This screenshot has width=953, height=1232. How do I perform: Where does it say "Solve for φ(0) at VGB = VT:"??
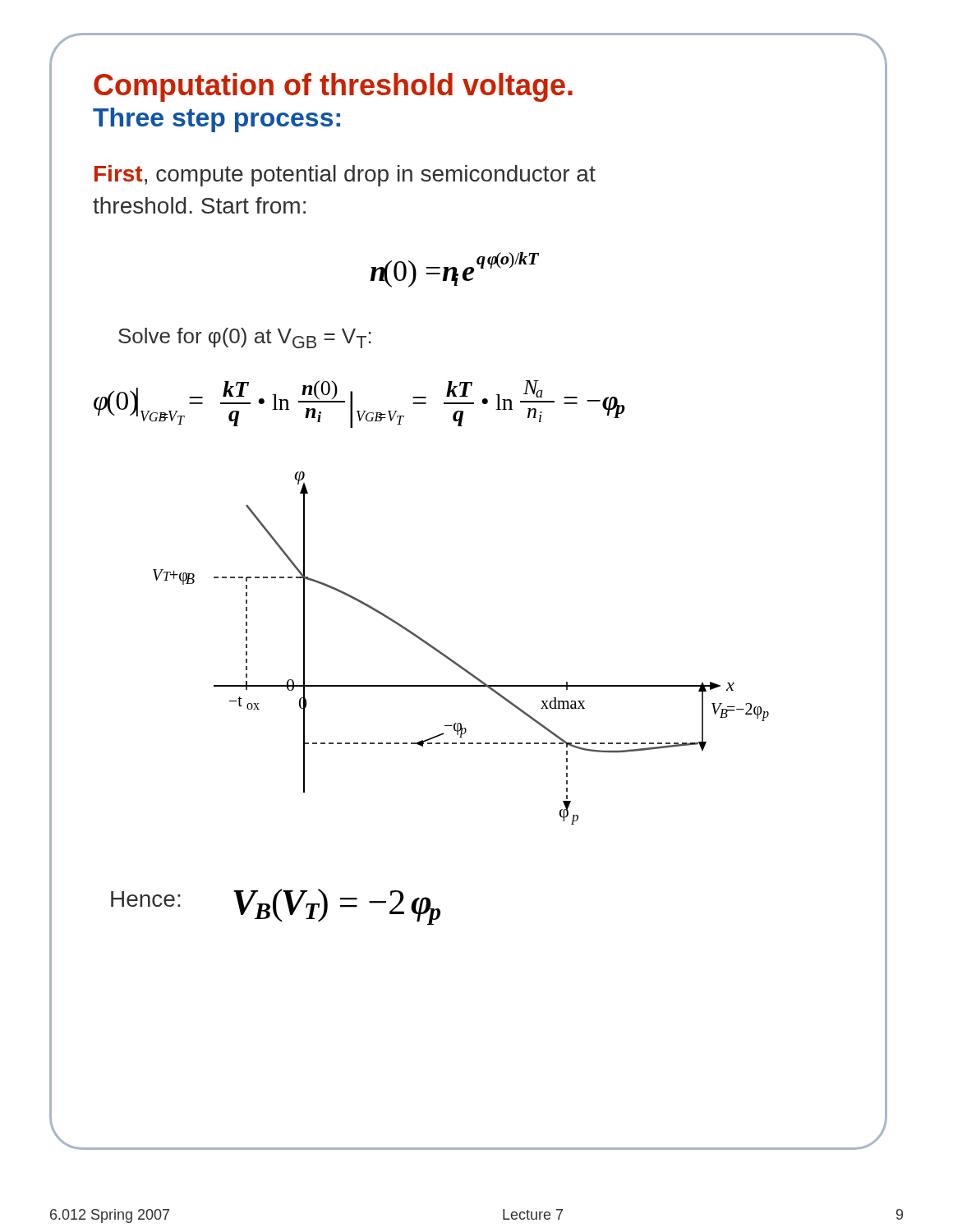[x=245, y=338]
